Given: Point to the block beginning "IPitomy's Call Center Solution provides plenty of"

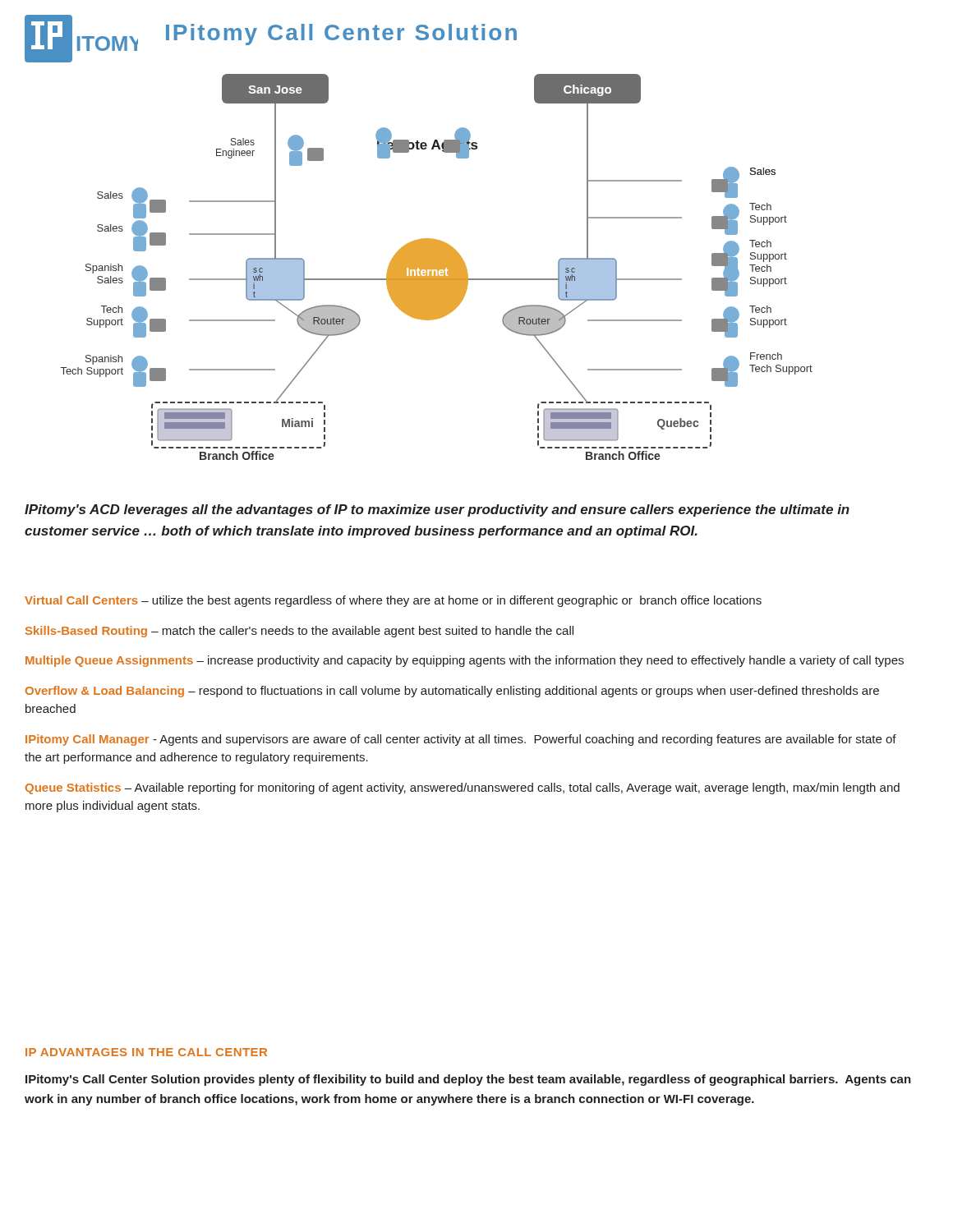Looking at the screenshot, I should pyautogui.click(x=468, y=1089).
